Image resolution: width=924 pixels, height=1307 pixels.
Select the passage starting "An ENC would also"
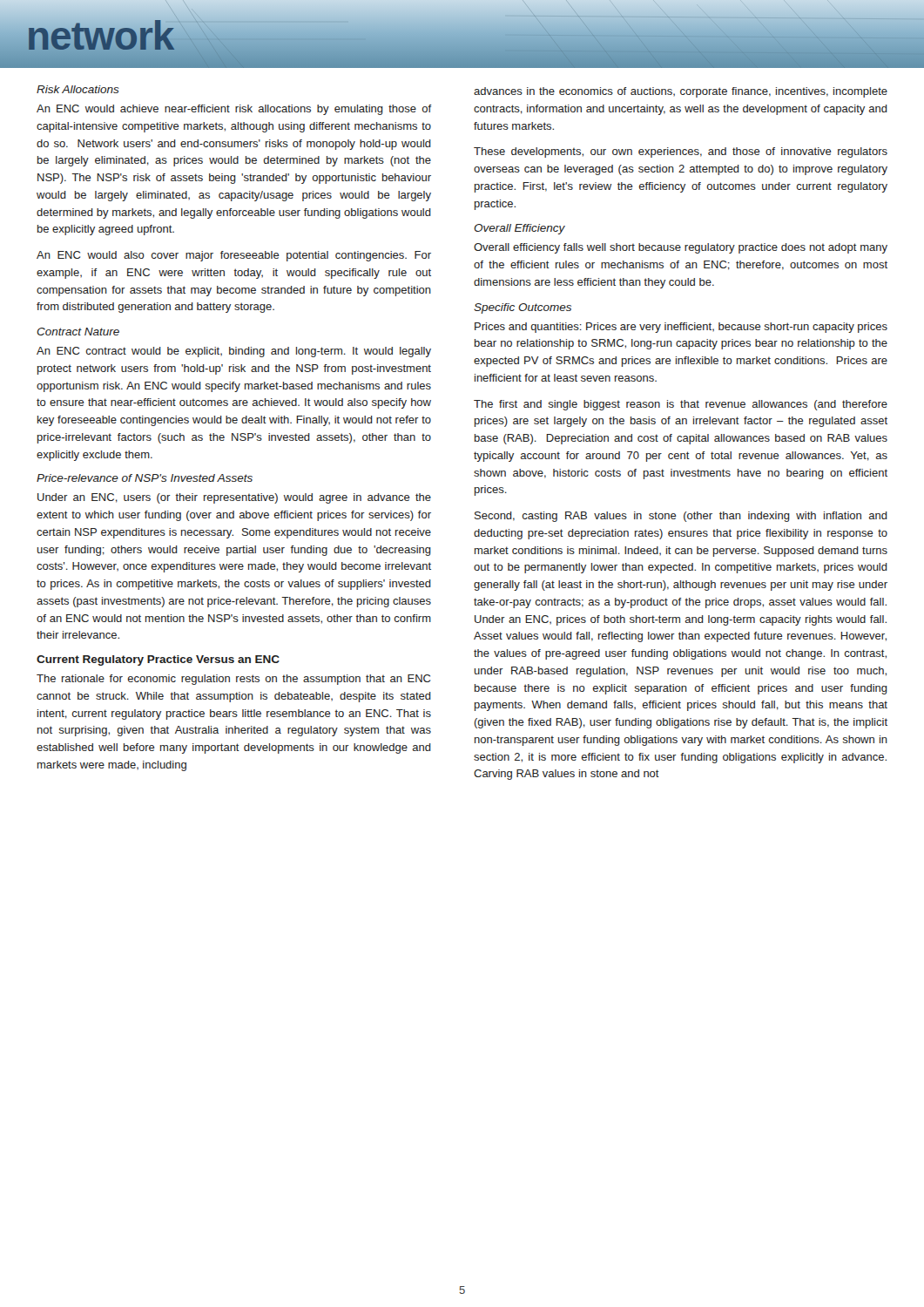coord(234,281)
